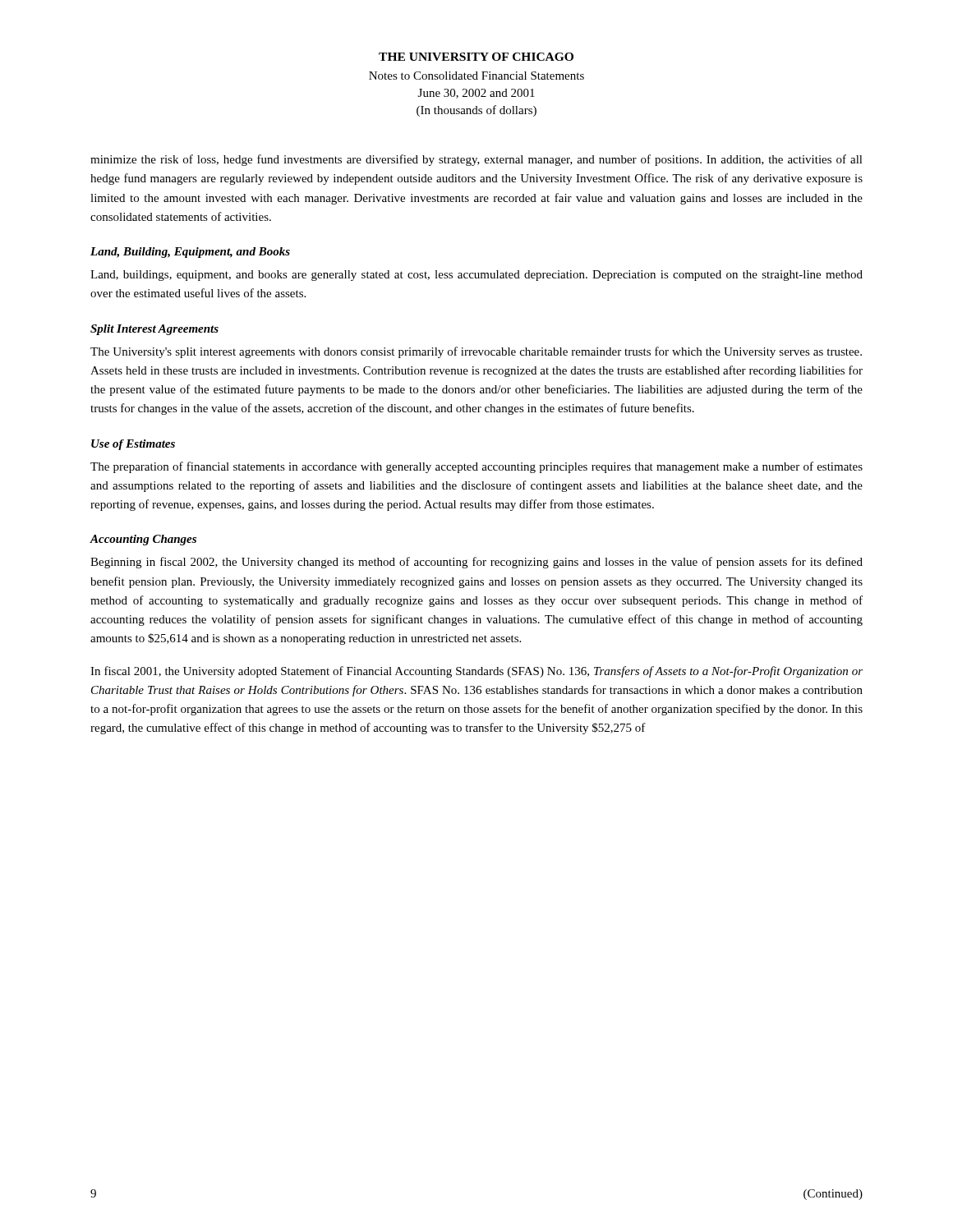Locate the text block starting "Land, buildings, equipment, and books are"

[x=476, y=284]
